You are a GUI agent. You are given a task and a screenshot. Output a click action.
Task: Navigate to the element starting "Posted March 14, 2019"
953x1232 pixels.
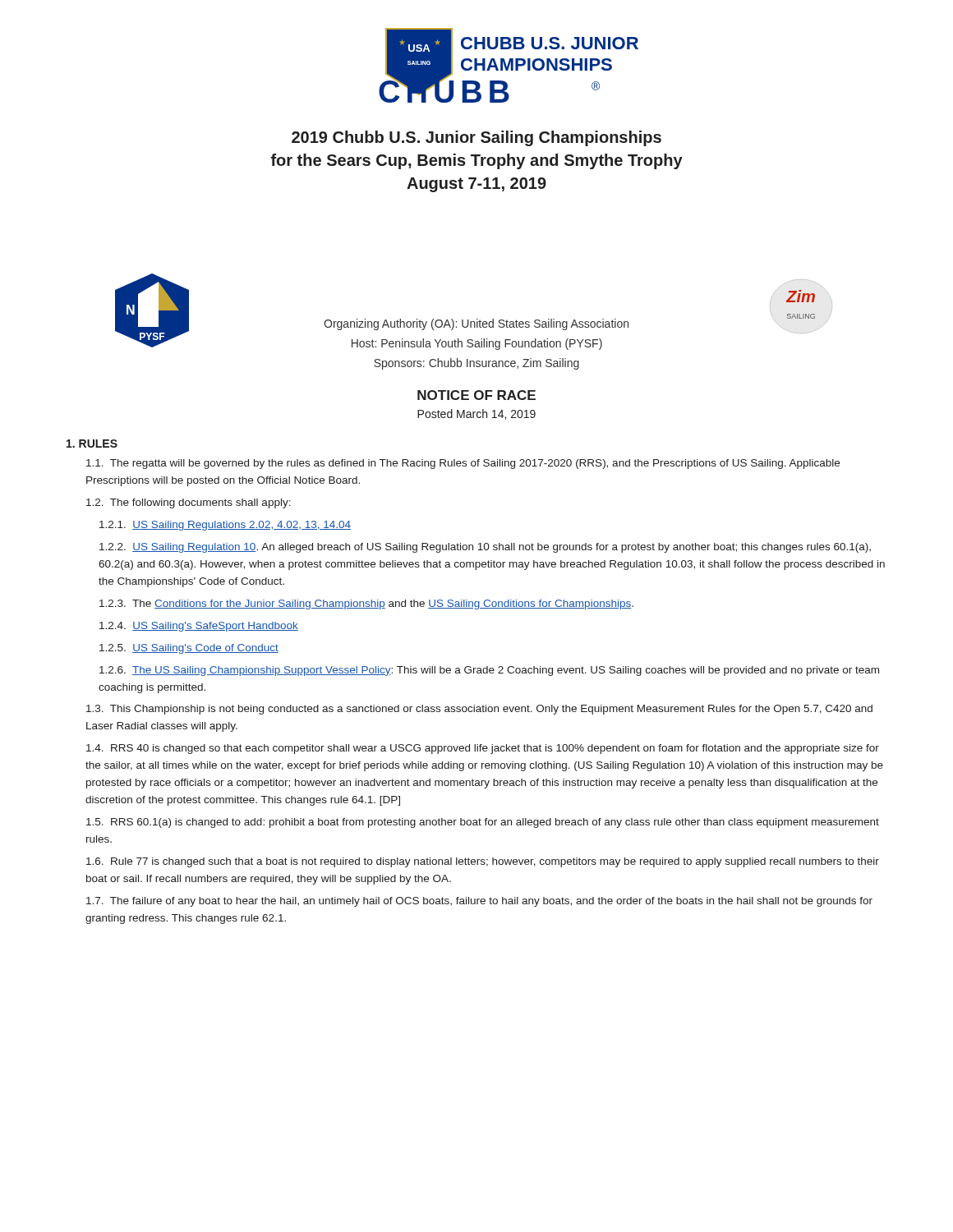[x=476, y=414]
